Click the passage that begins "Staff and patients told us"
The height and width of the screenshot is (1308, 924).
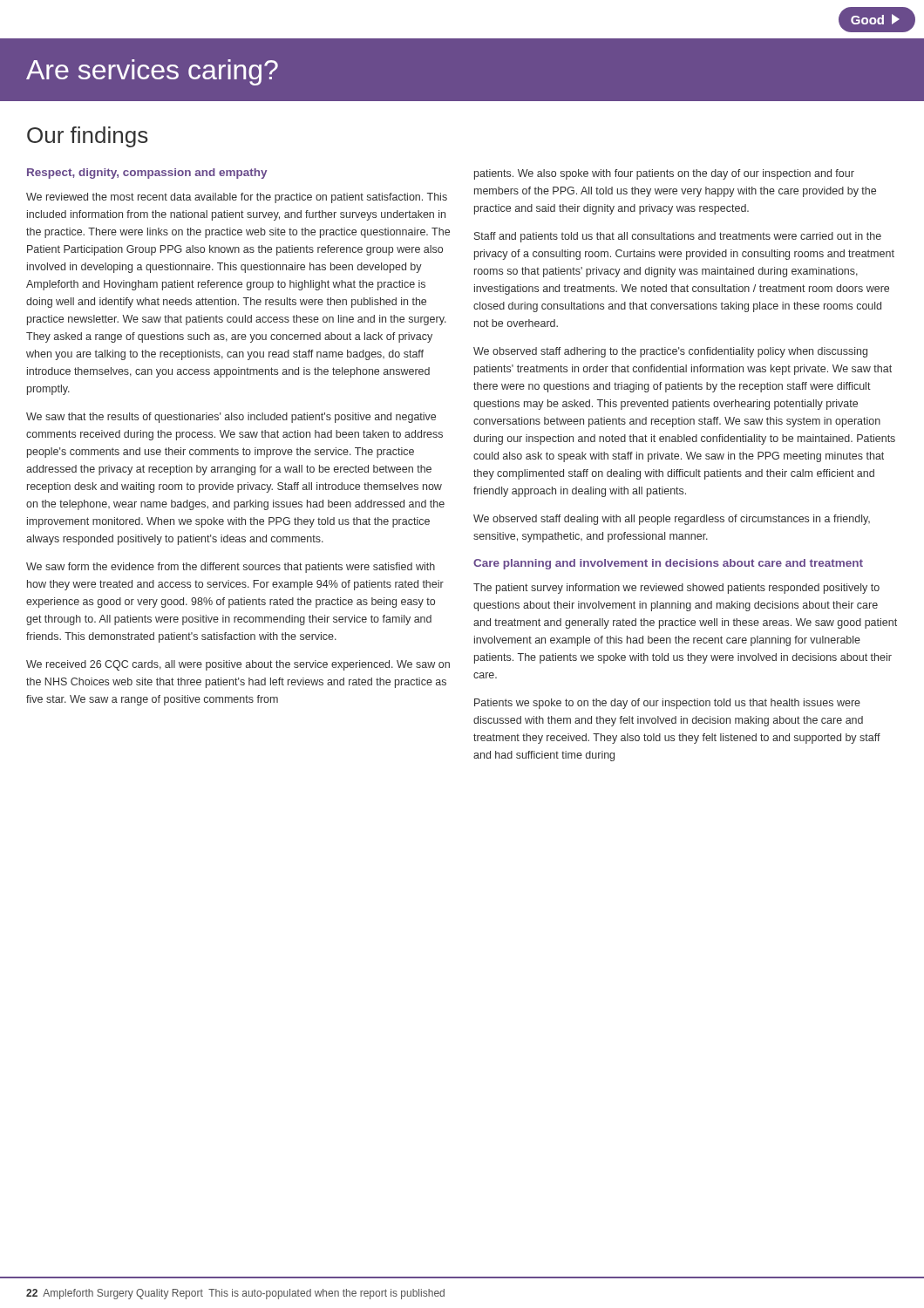pyautogui.click(x=686, y=280)
